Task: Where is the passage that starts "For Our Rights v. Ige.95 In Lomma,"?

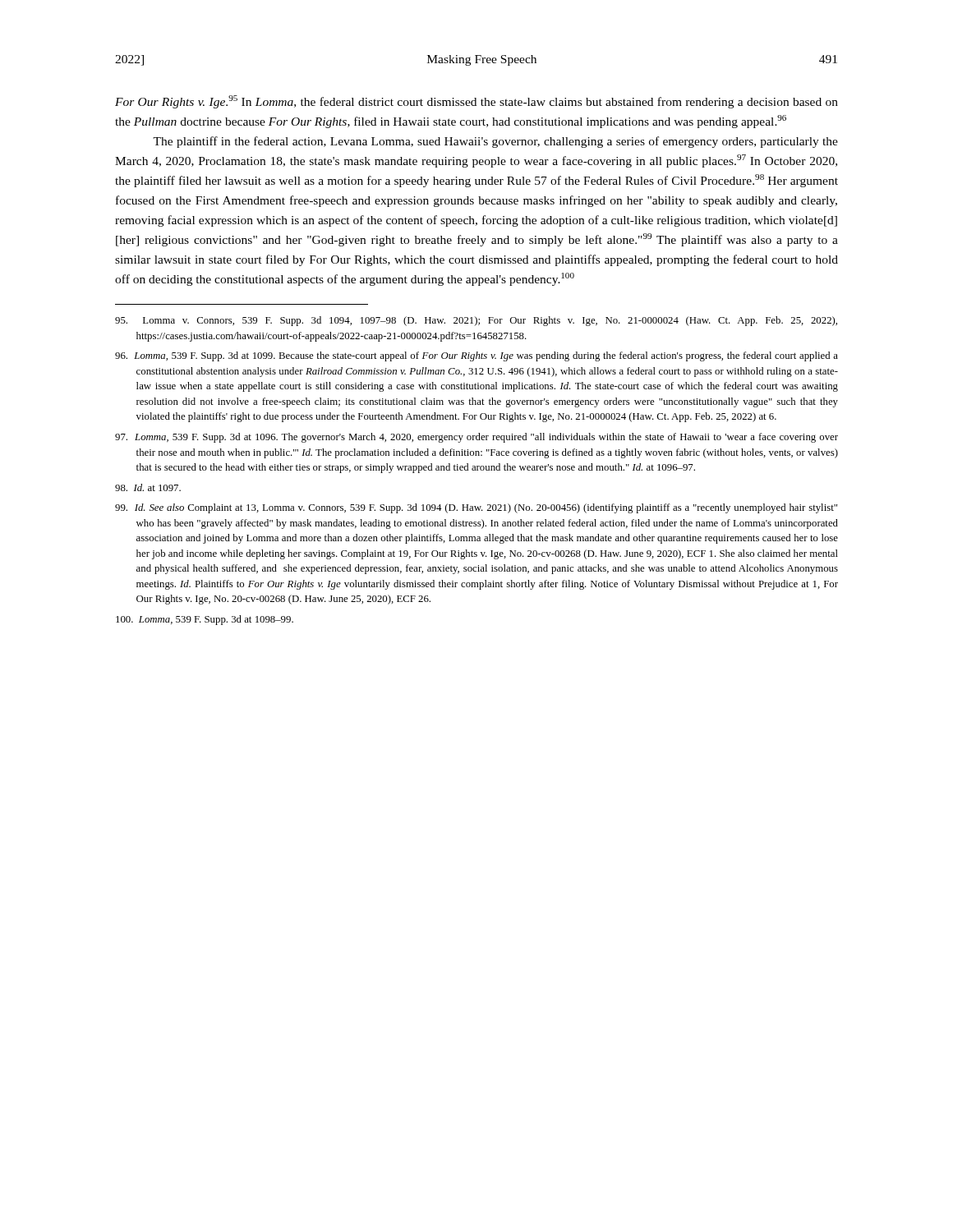Action: (x=476, y=191)
